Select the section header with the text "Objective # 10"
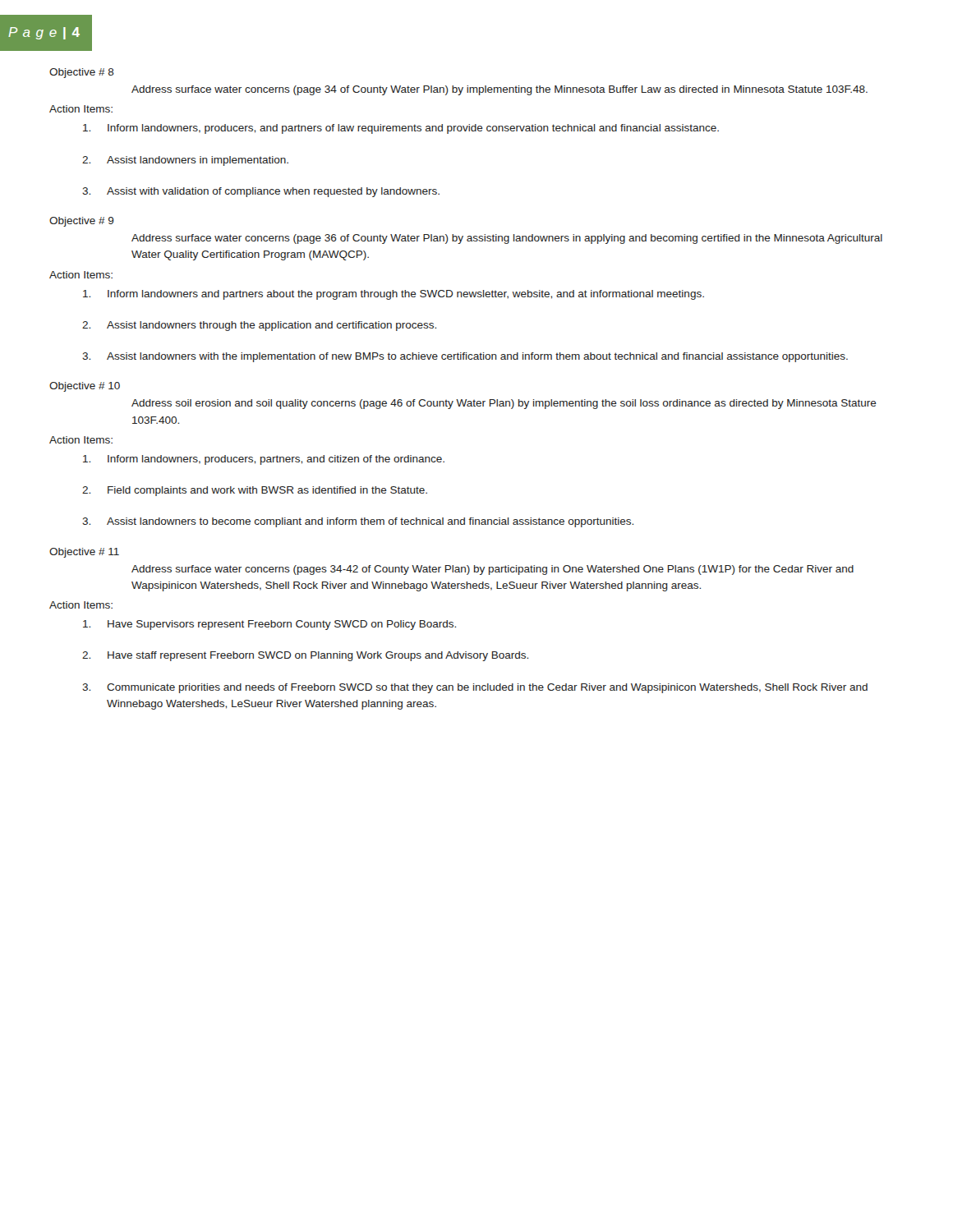Image resolution: width=953 pixels, height=1232 pixels. (x=85, y=386)
